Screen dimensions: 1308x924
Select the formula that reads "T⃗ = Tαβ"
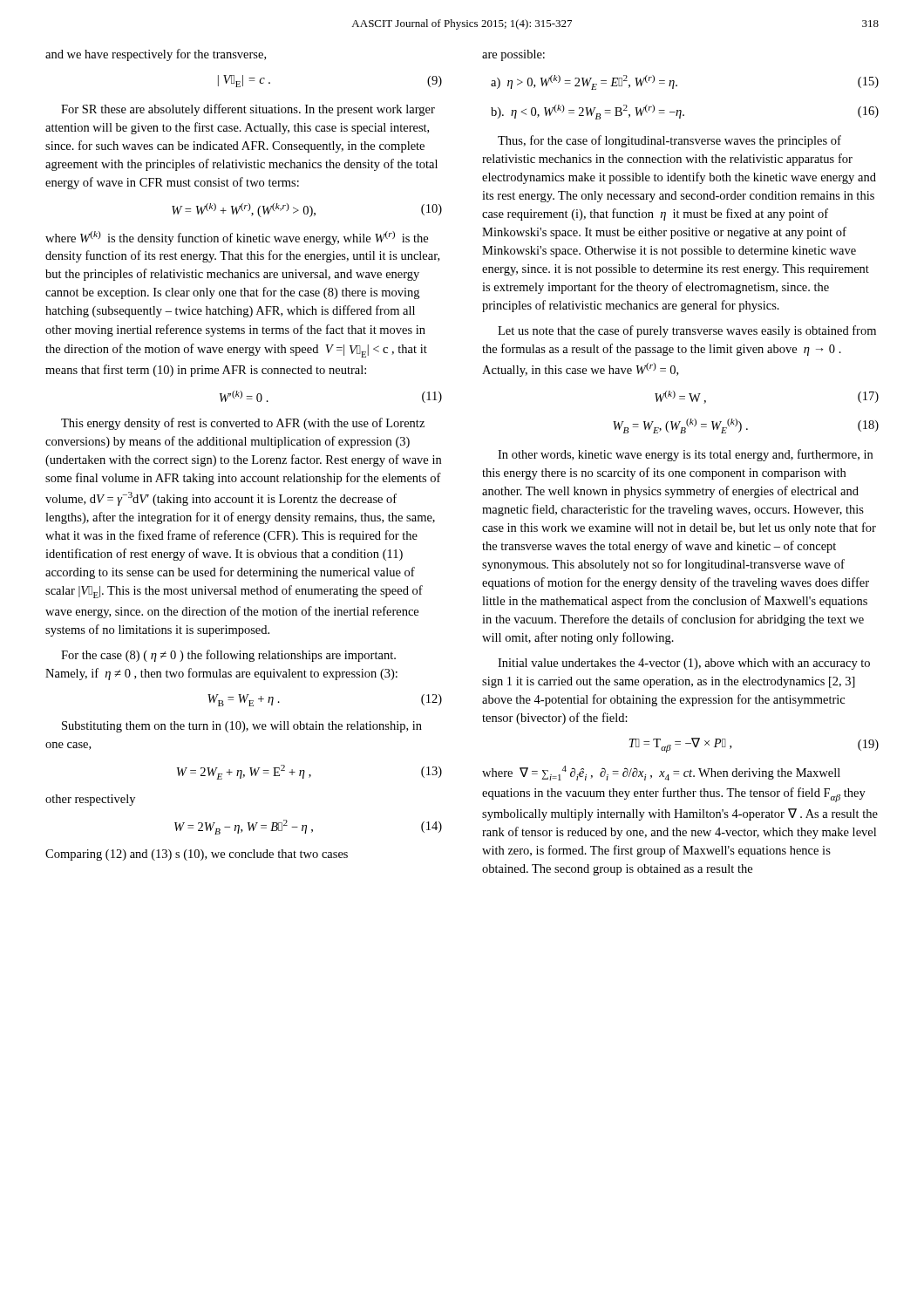[694, 745]
